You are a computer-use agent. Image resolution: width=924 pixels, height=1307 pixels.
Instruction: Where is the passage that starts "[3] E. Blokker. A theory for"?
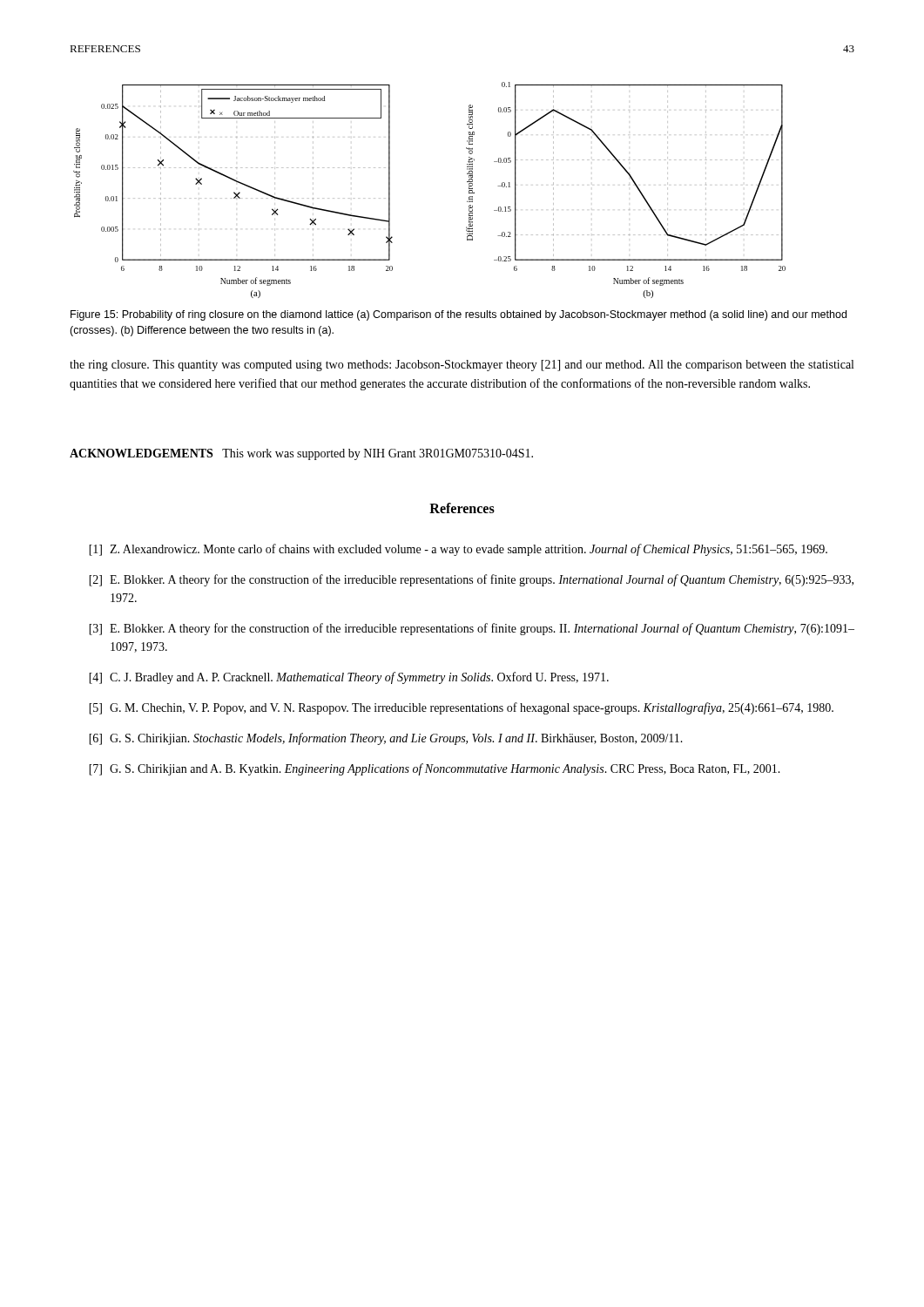pos(462,638)
